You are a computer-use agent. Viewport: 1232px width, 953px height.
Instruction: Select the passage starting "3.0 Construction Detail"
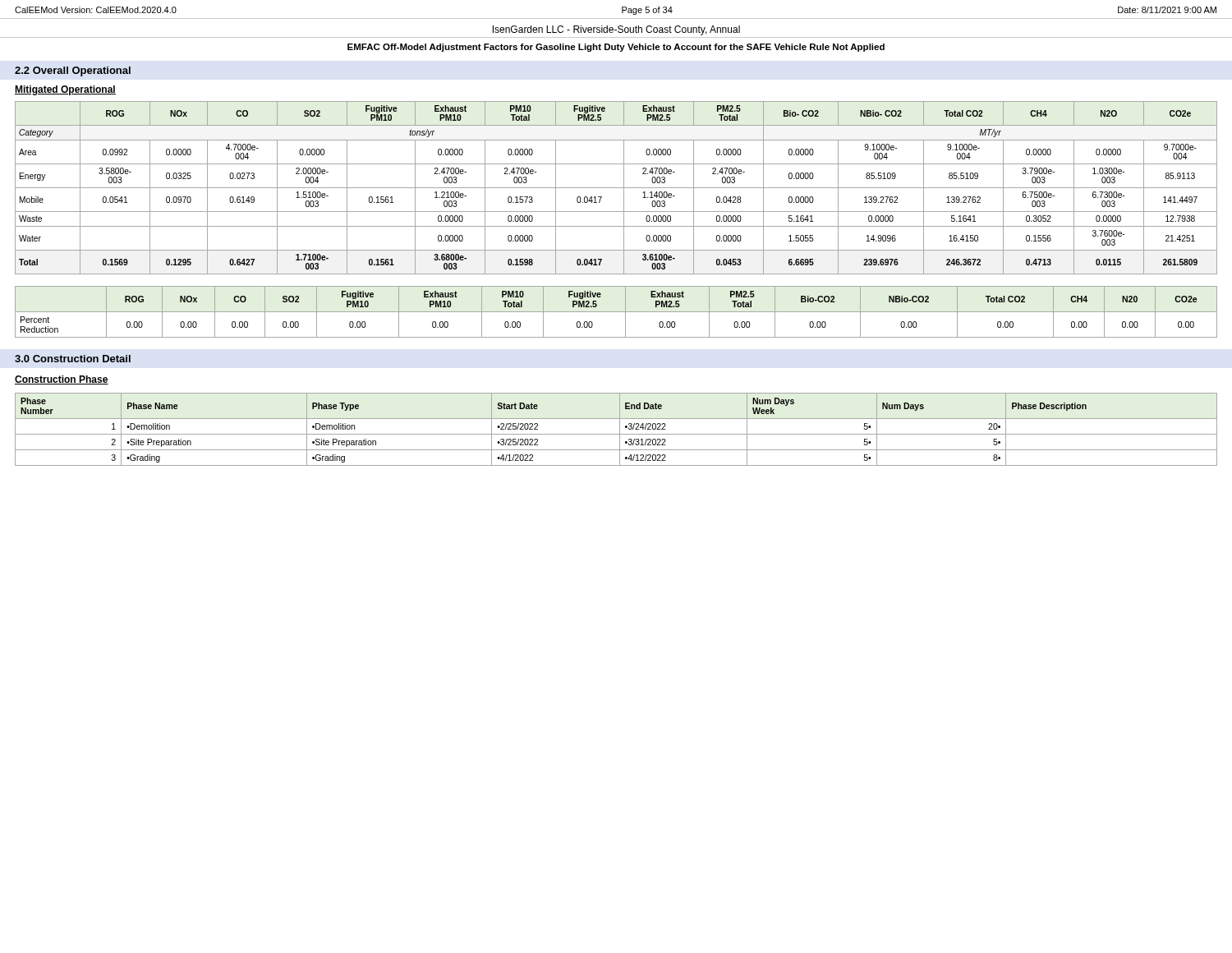(73, 359)
